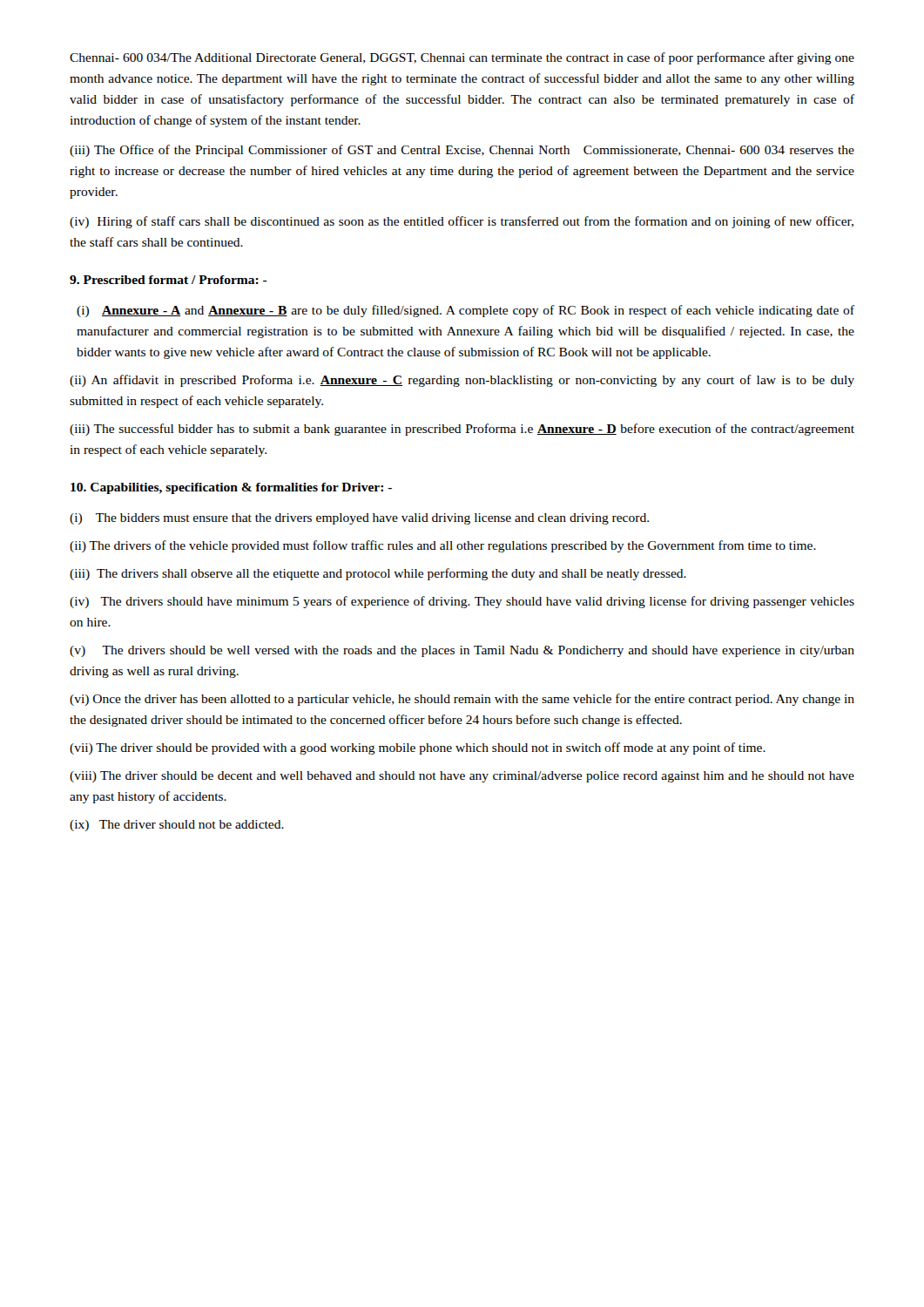The height and width of the screenshot is (1307, 924).
Task: Find the block on this page that starts "(ii) The drivers"
Action: tap(443, 545)
